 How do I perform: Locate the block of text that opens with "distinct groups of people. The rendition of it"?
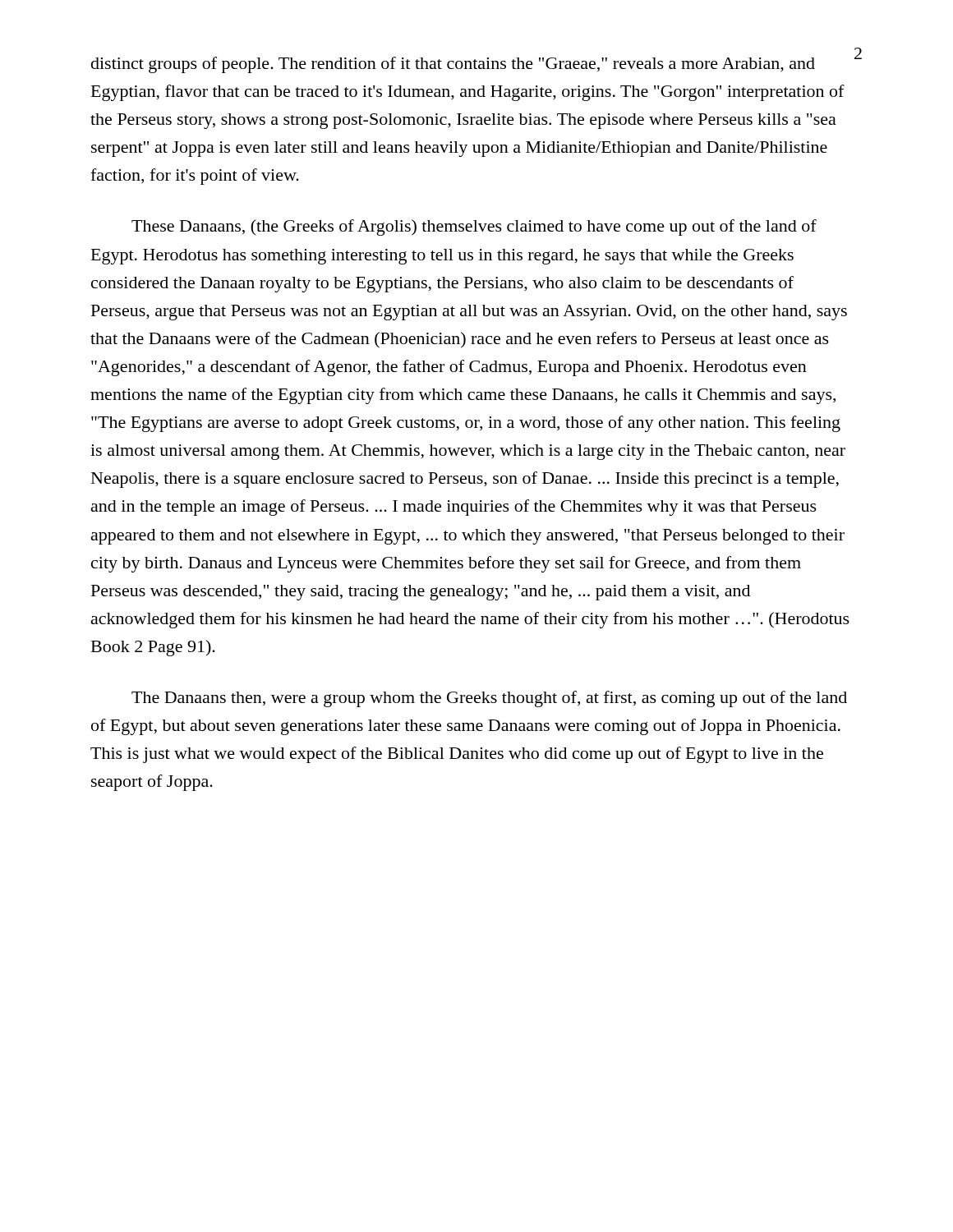point(467,119)
